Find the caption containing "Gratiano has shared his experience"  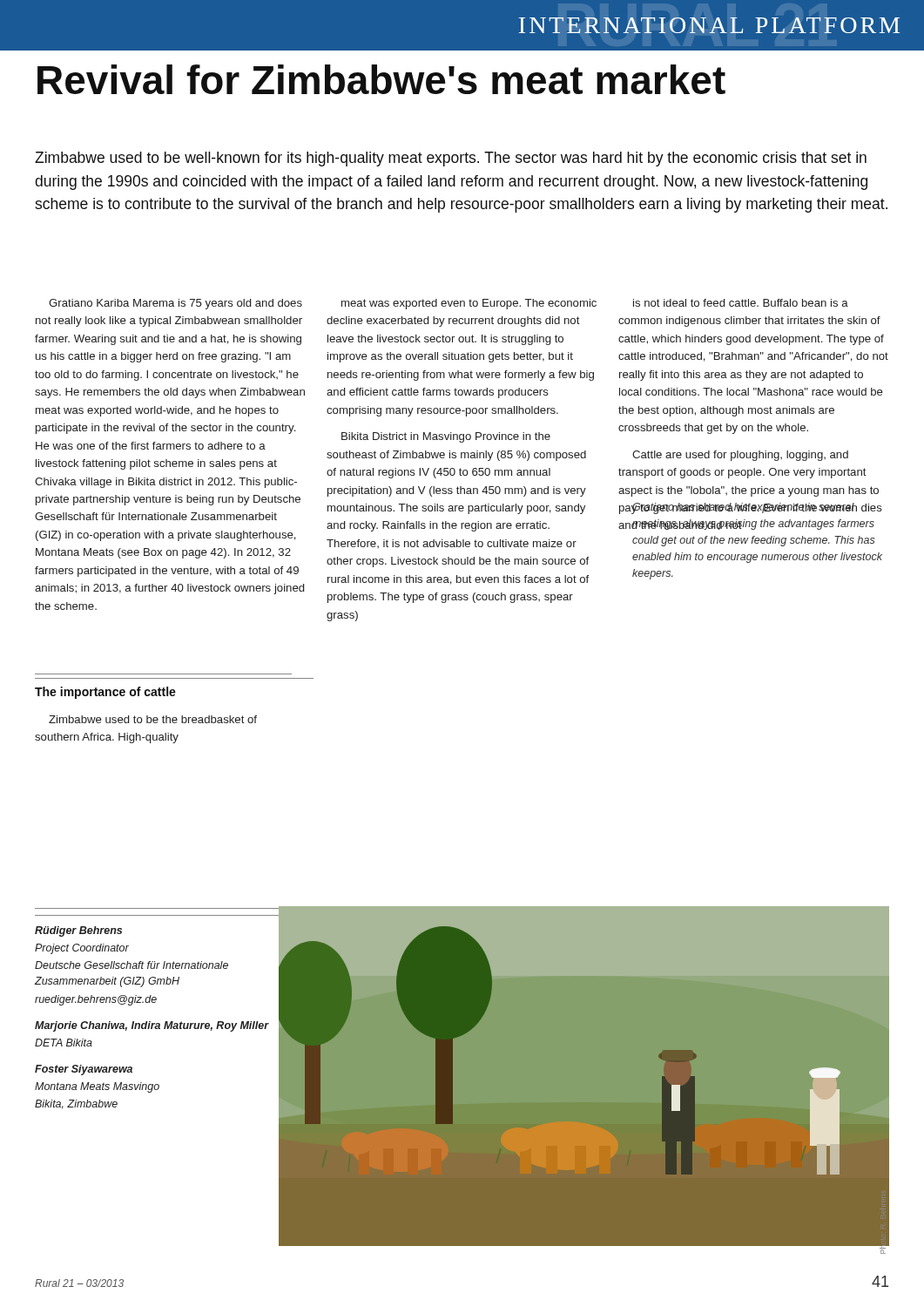pyautogui.click(x=761, y=540)
